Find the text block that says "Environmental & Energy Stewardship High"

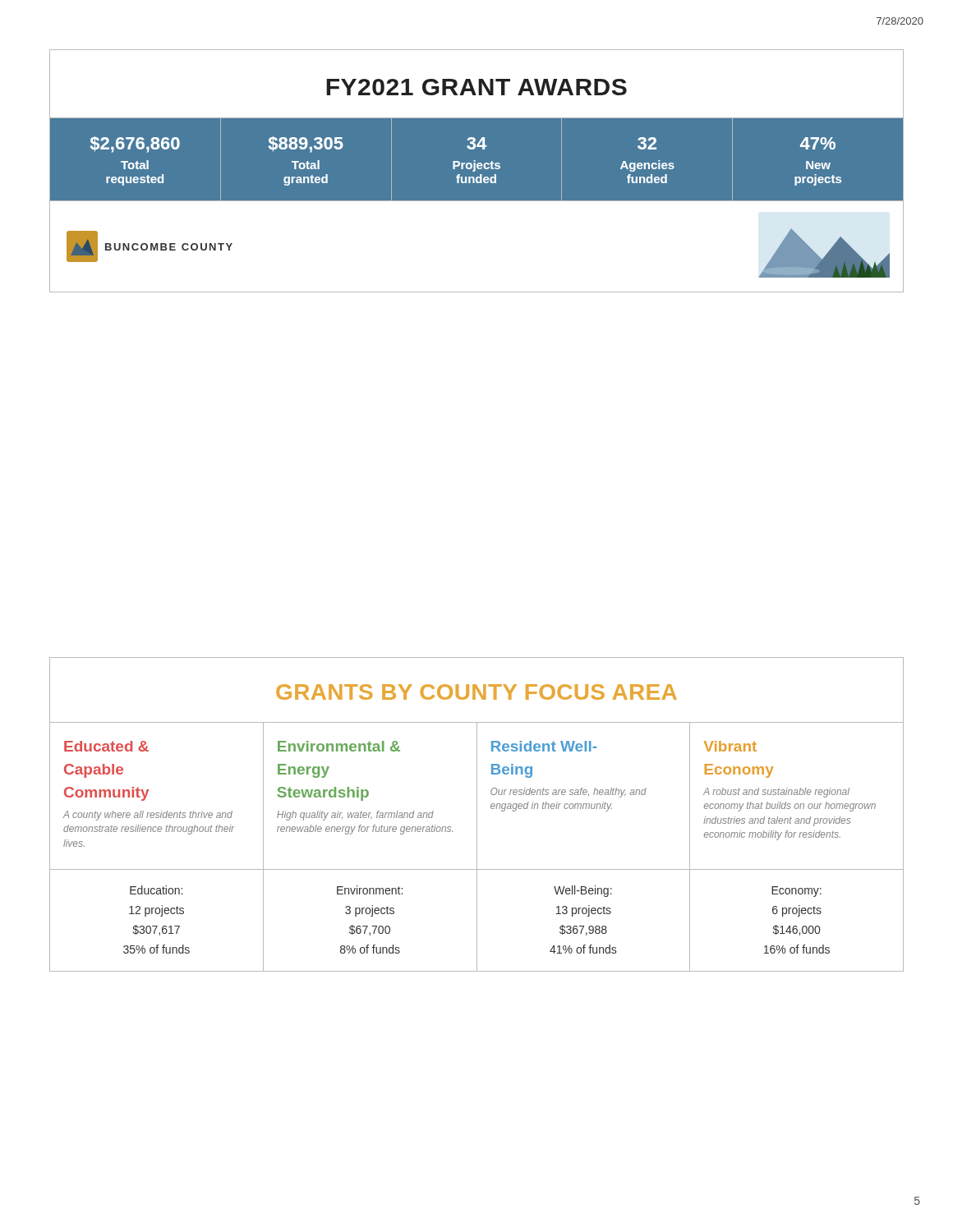click(370, 787)
